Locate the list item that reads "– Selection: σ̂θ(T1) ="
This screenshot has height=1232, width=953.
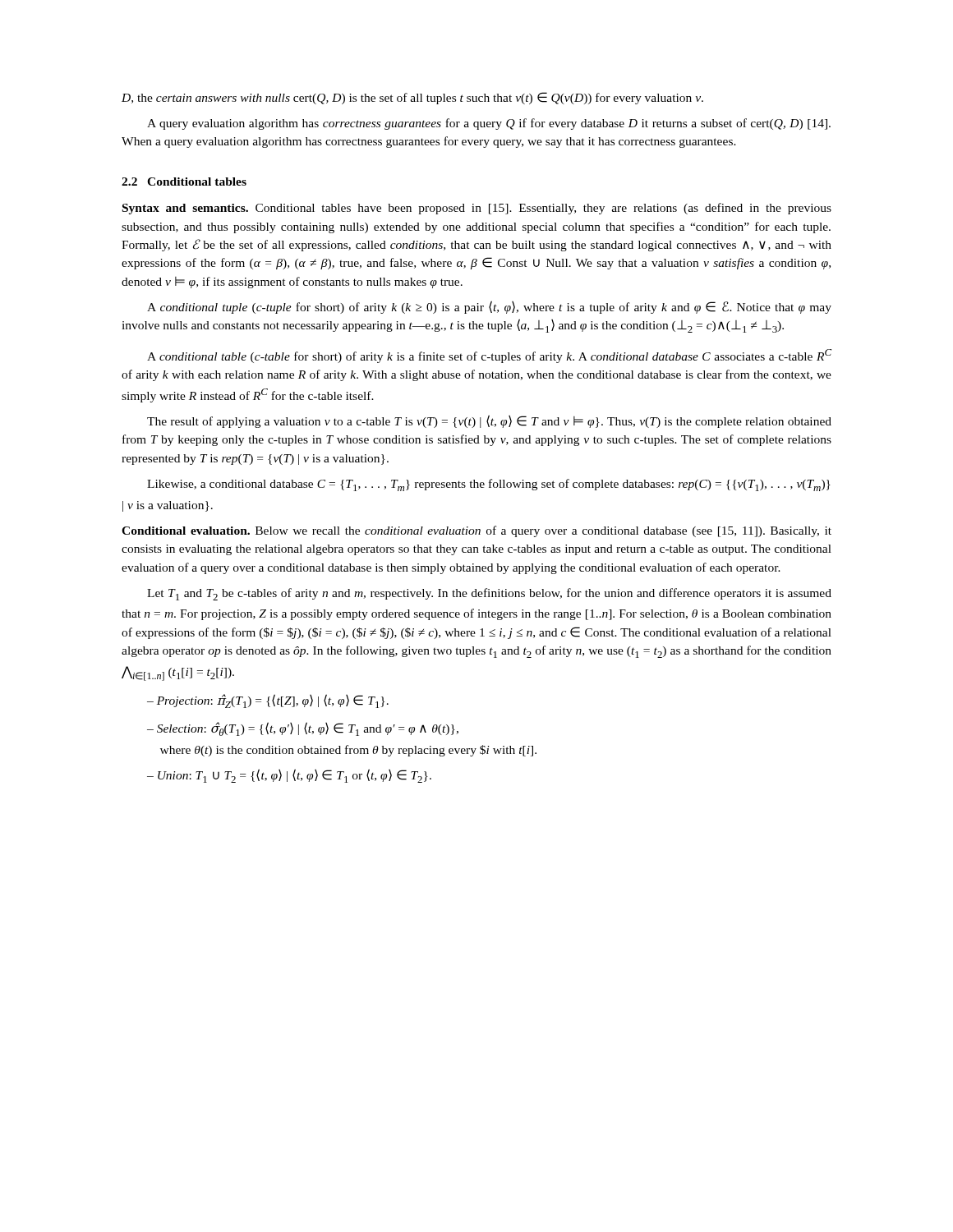(489, 739)
